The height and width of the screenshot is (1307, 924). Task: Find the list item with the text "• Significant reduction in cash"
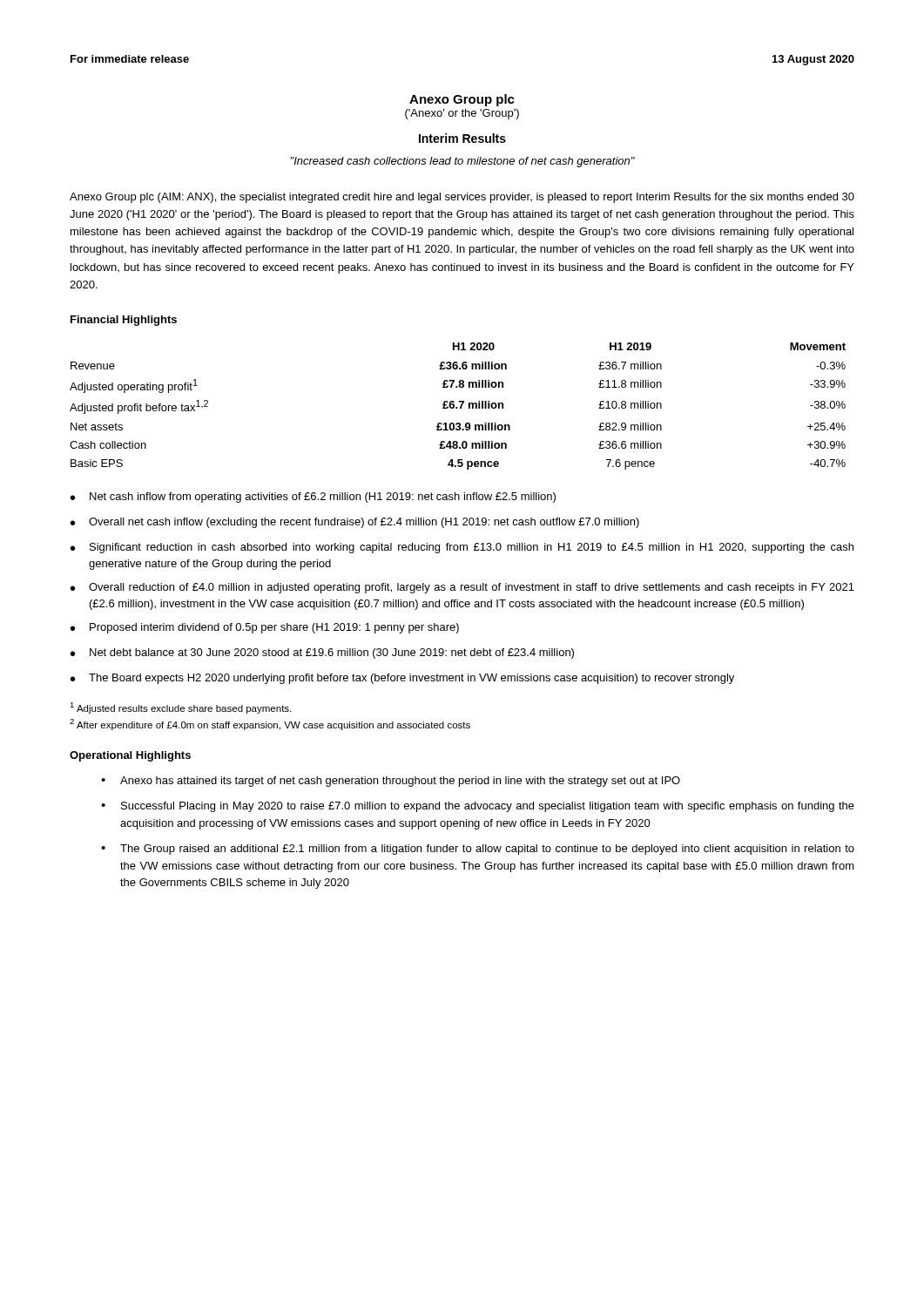(462, 555)
